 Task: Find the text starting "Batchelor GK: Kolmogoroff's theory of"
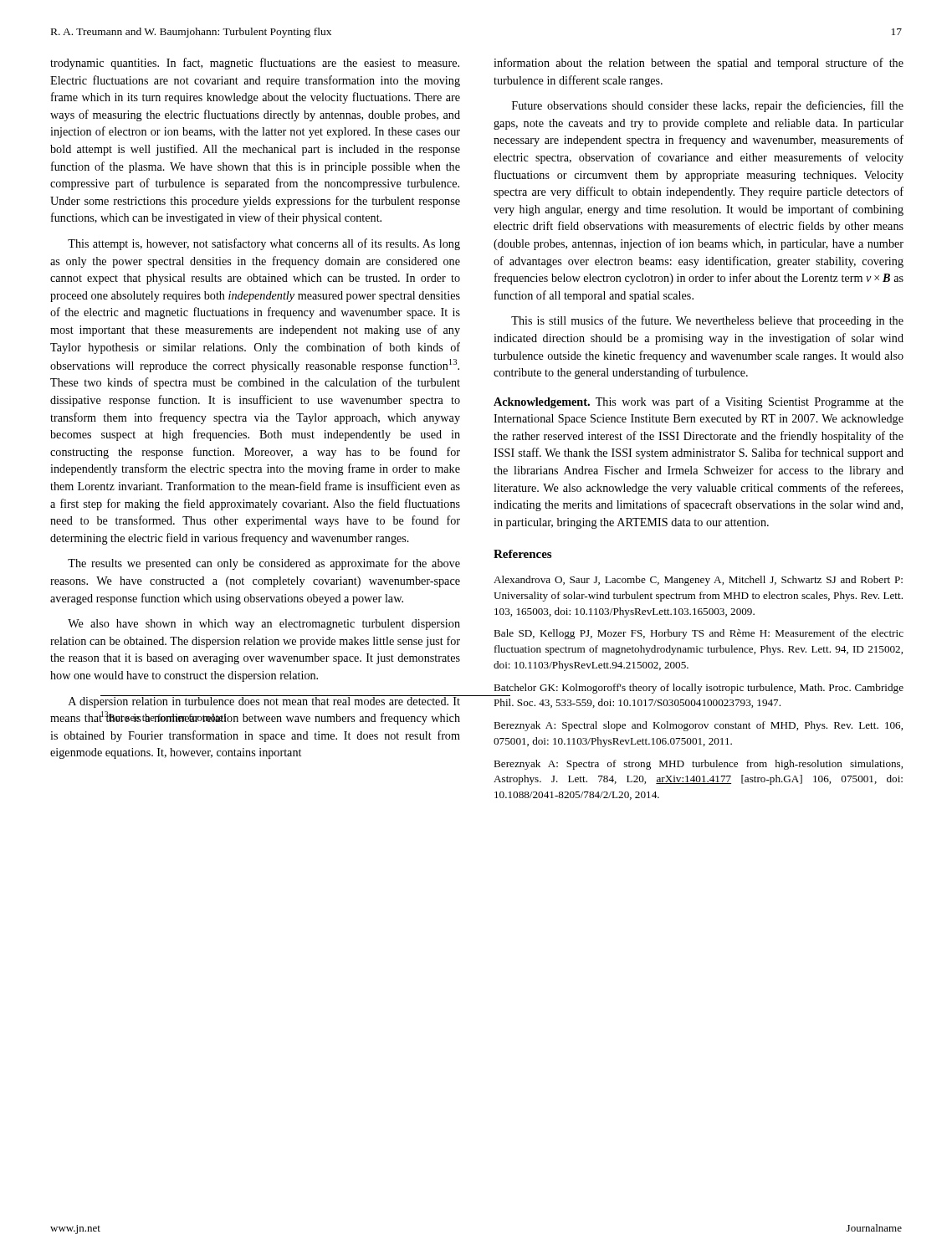[x=699, y=695]
